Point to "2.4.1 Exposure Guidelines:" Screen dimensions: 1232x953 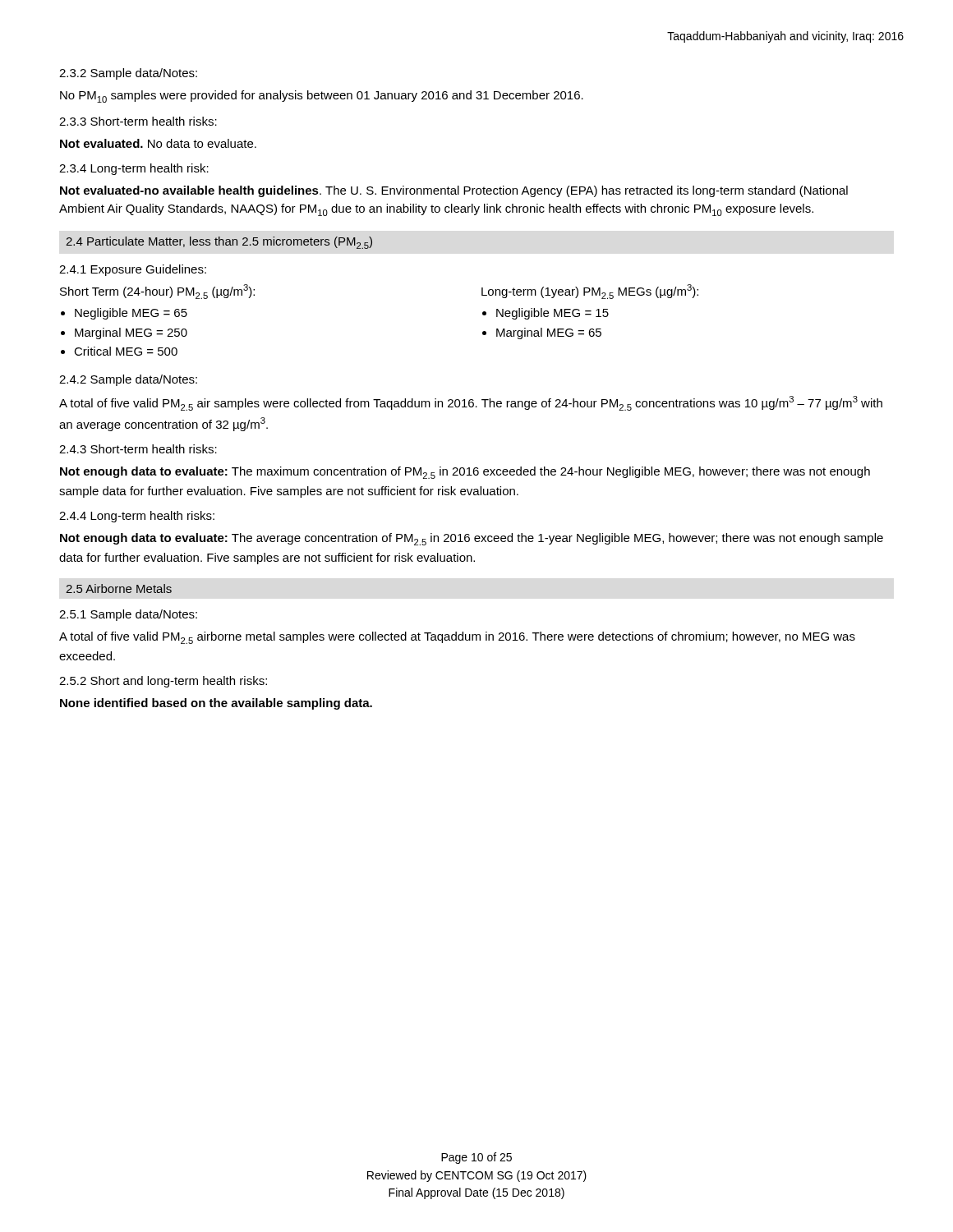pyautogui.click(x=133, y=269)
